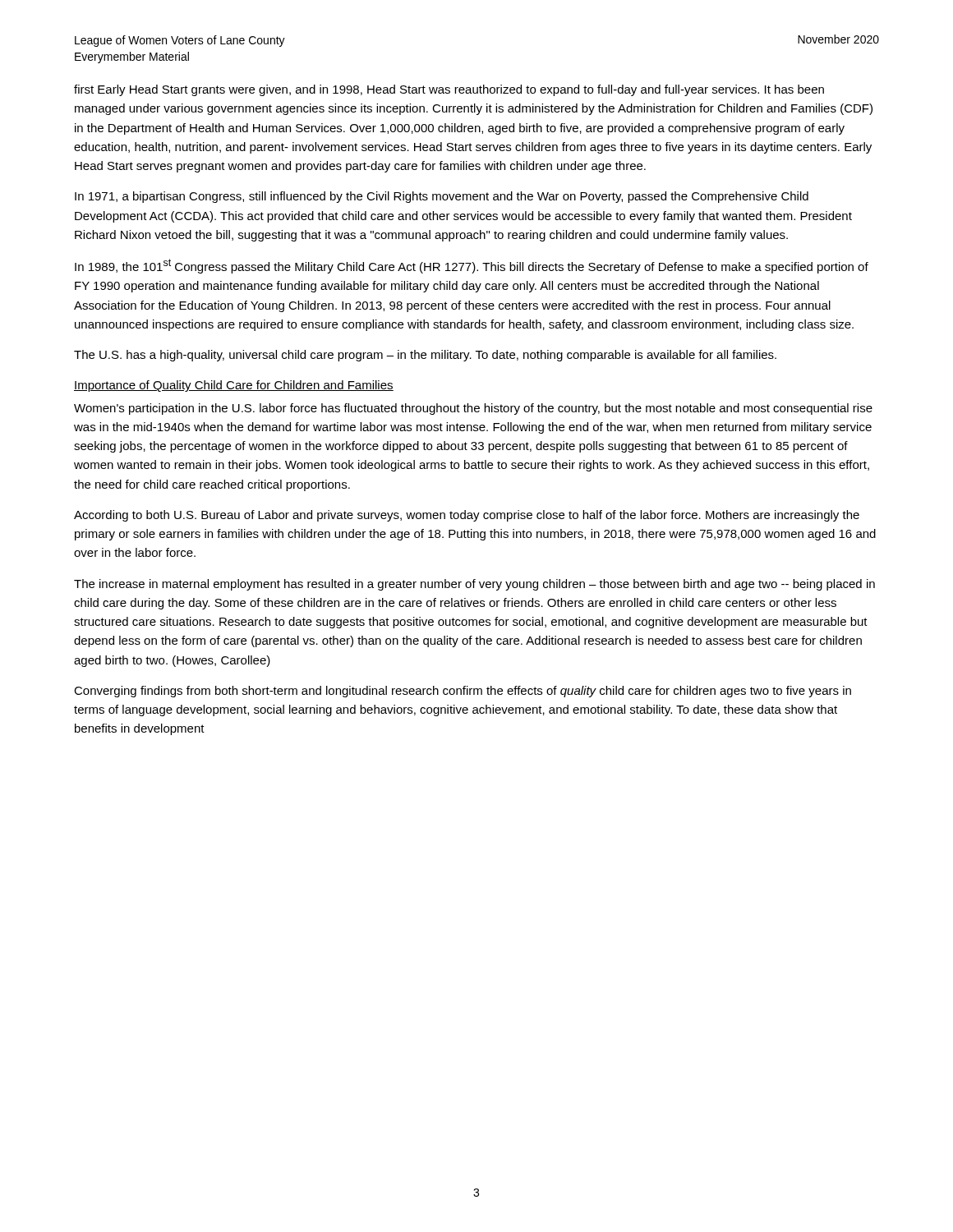Locate the text block that reads "According to both U.S. Bureau"
Viewport: 953px width, 1232px height.
(476, 534)
